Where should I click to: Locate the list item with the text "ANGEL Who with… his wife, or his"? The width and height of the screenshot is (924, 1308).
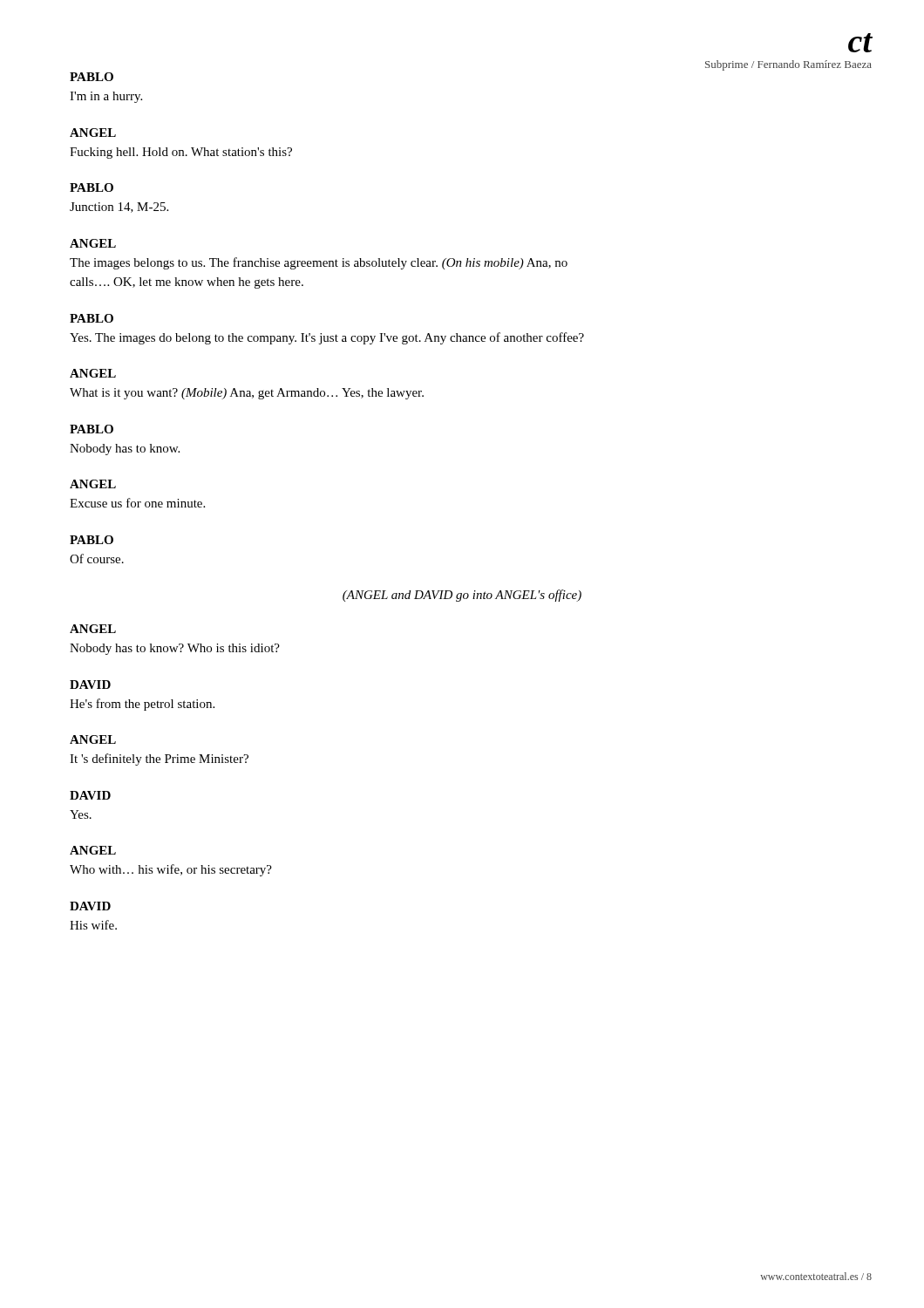93,850
